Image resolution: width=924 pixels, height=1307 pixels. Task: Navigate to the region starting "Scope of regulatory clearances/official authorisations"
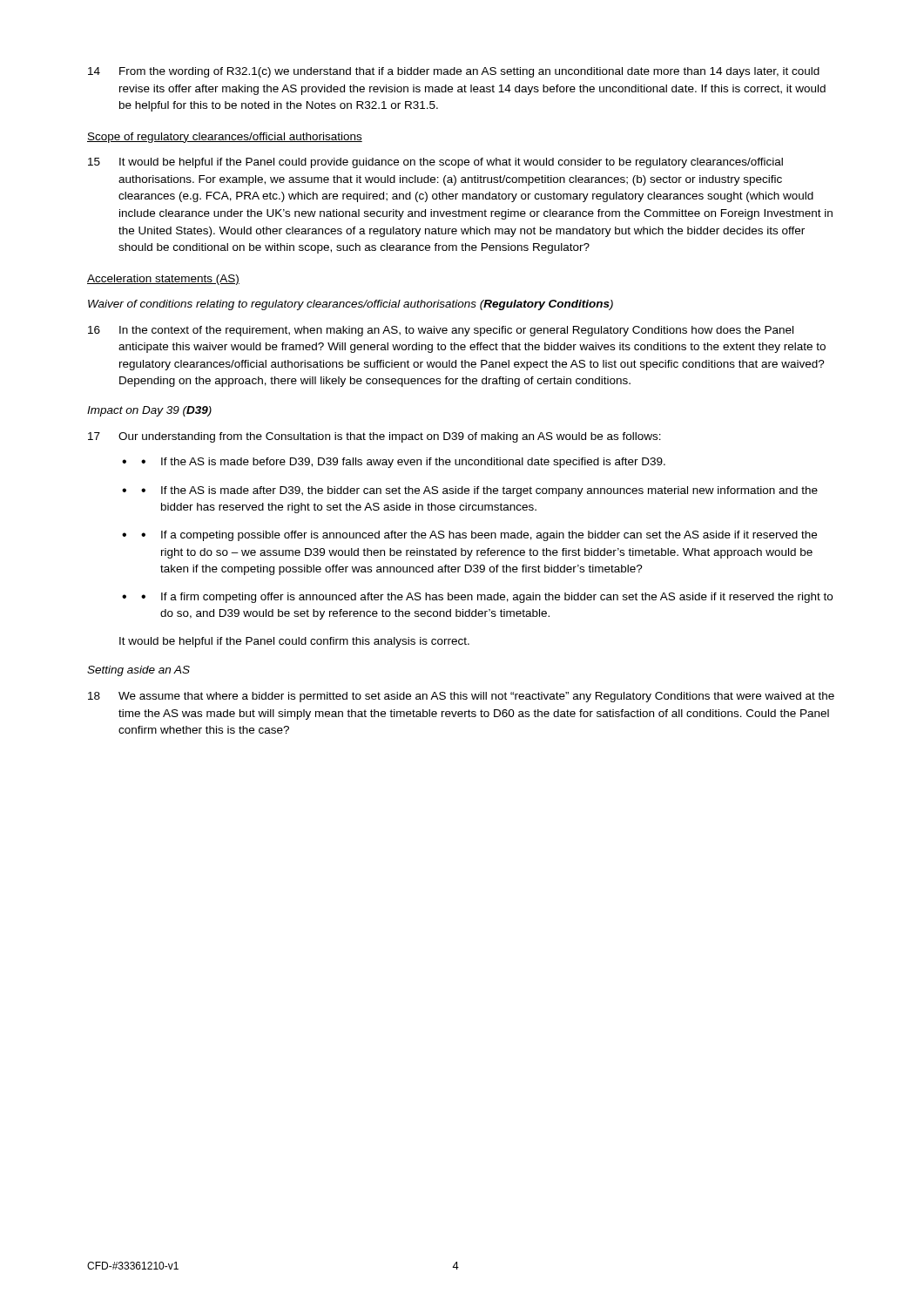coord(225,136)
